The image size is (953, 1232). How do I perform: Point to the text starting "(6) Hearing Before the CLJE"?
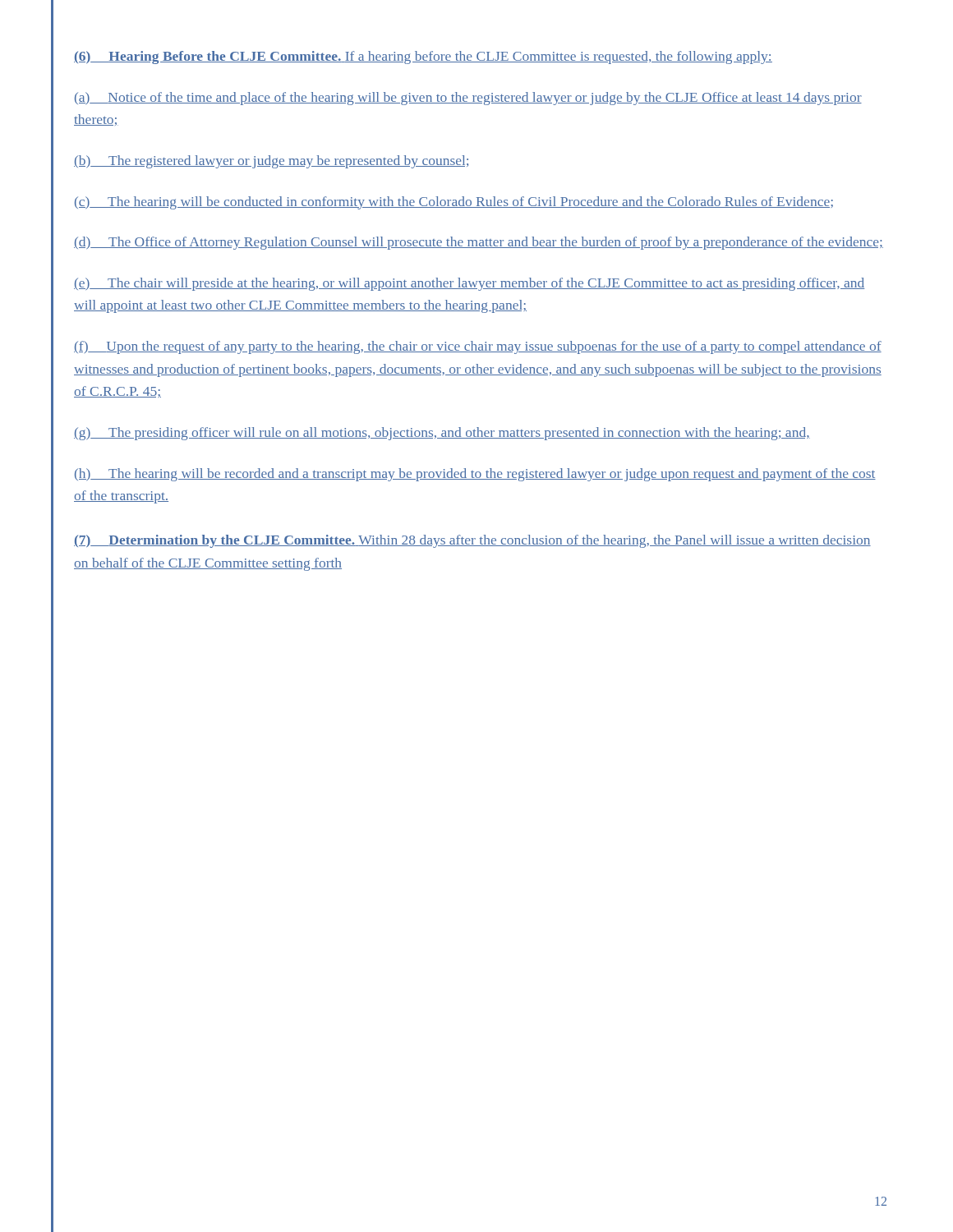point(423,56)
